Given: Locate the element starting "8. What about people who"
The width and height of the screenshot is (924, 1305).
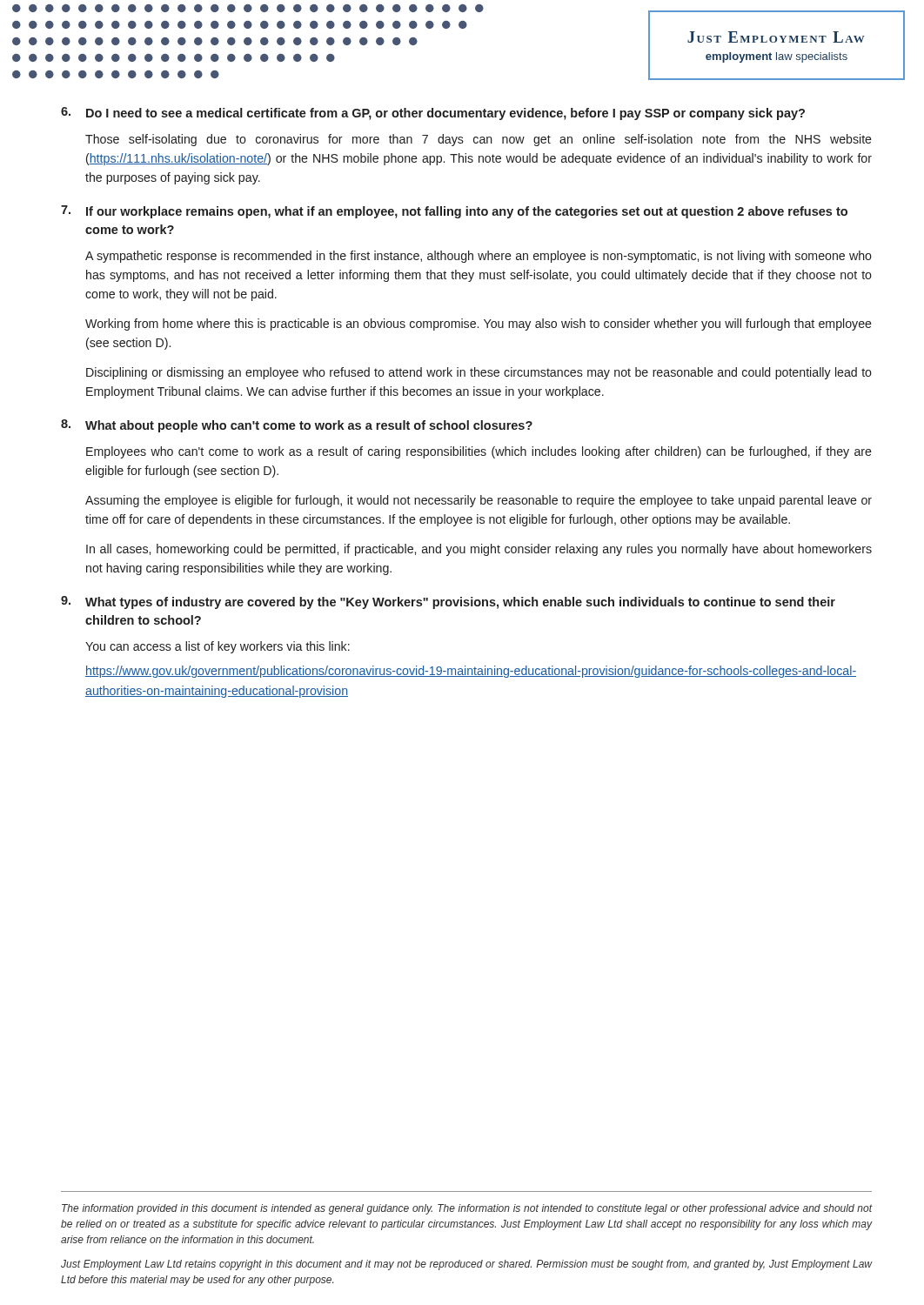Looking at the screenshot, I should [x=466, y=497].
